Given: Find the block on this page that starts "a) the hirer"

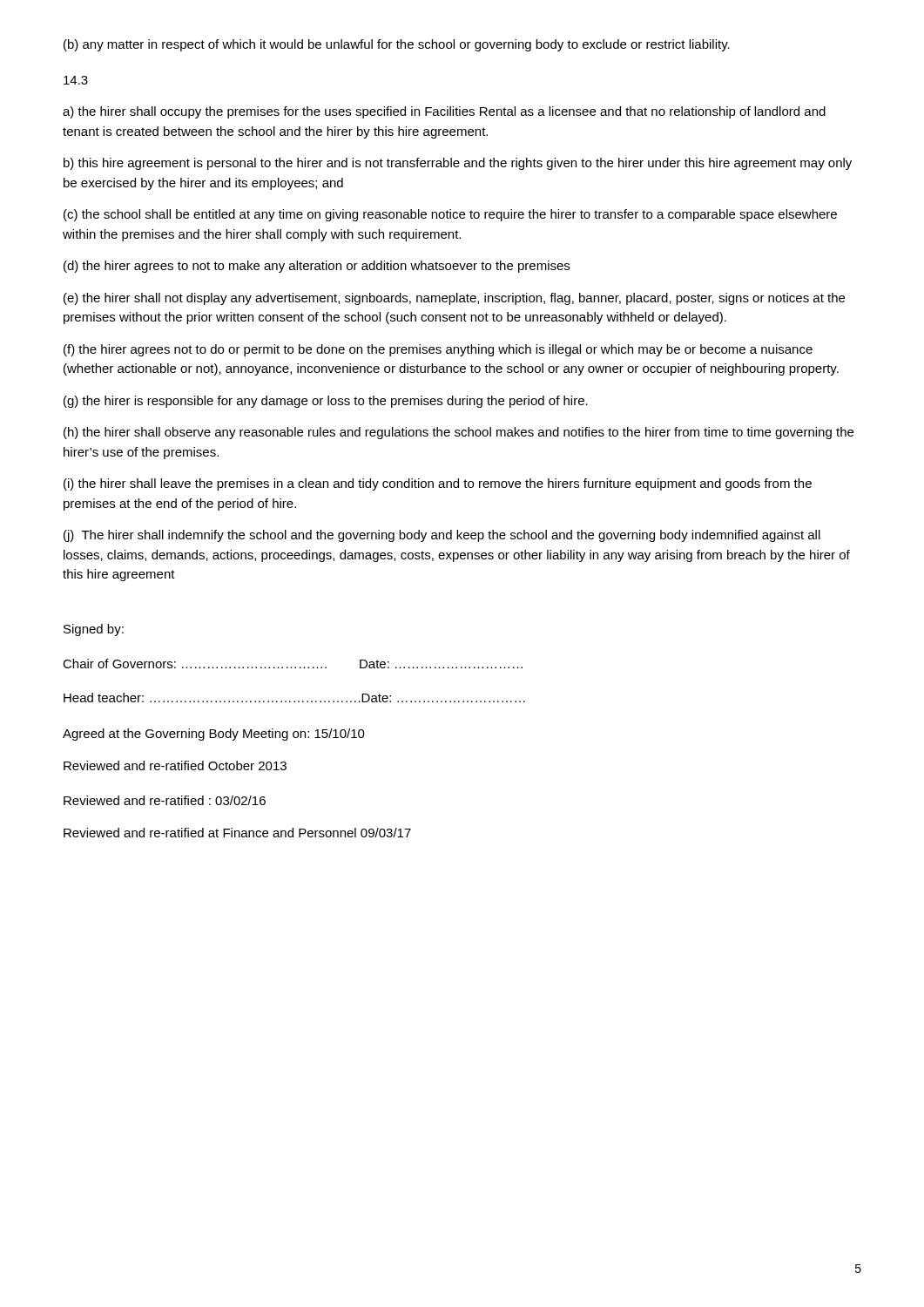Looking at the screenshot, I should [444, 121].
